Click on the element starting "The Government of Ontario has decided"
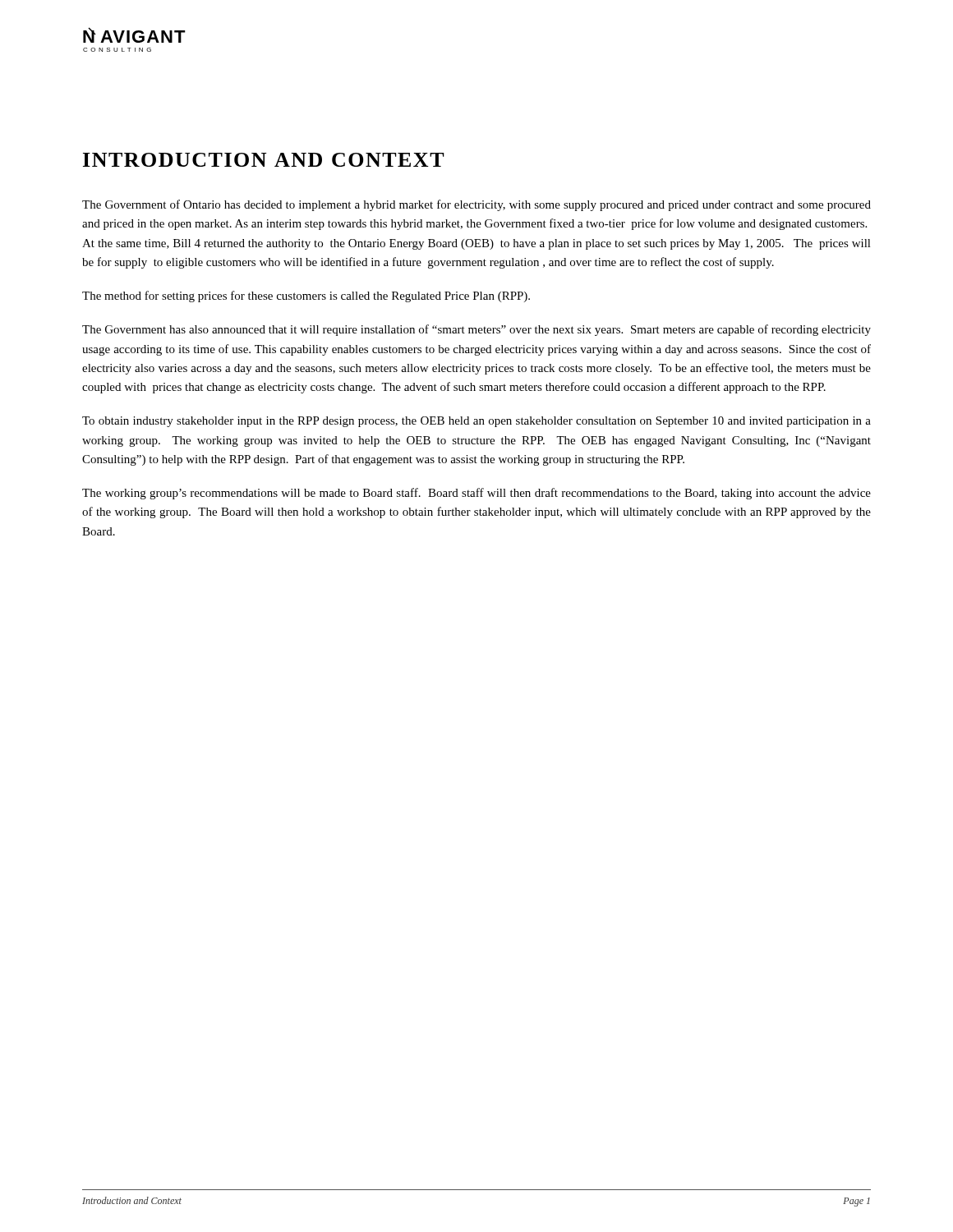Screen dimensions: 1232x953 click(x=476, y=233)
